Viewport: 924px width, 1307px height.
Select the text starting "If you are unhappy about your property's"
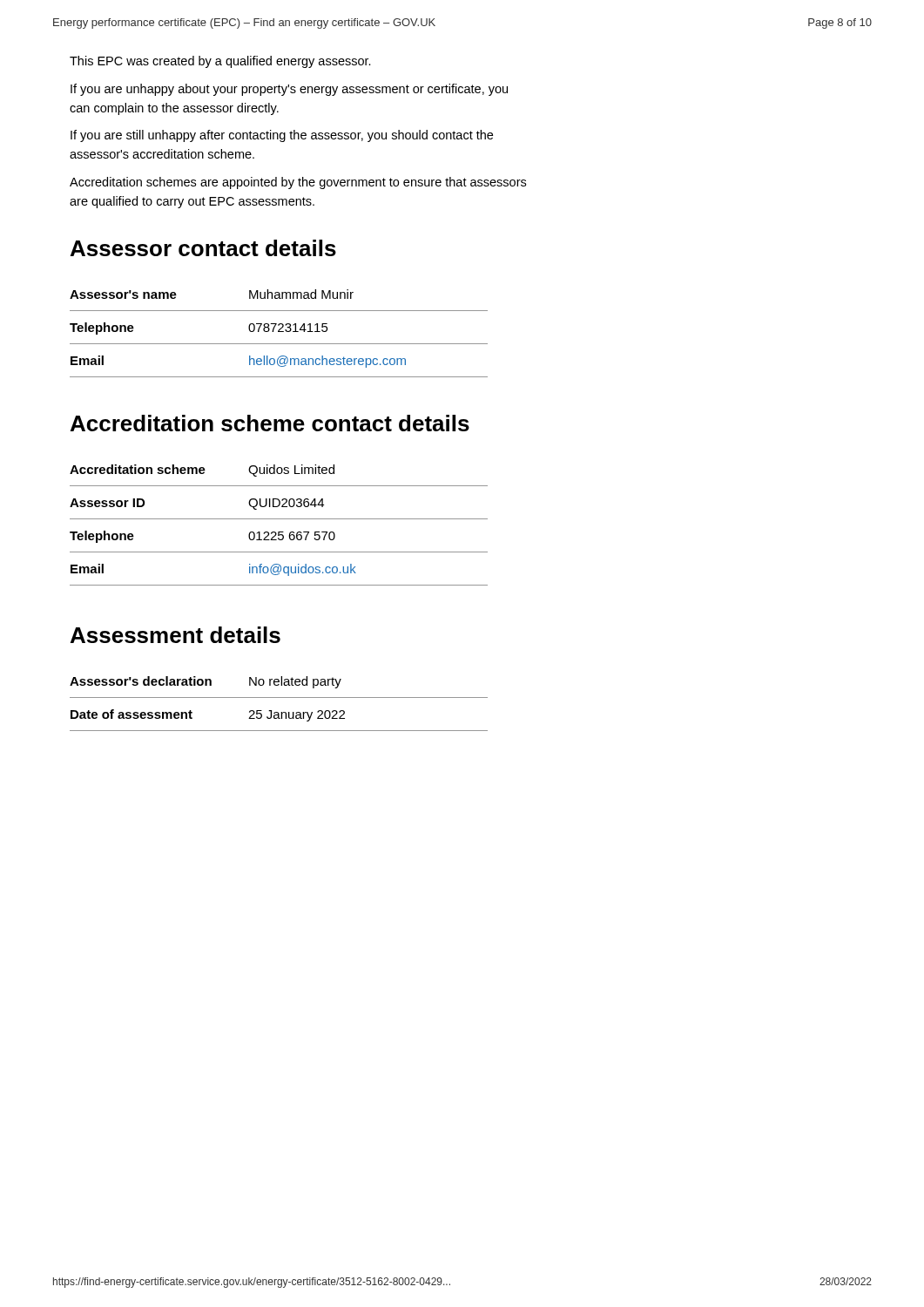[x=289, y=98]
